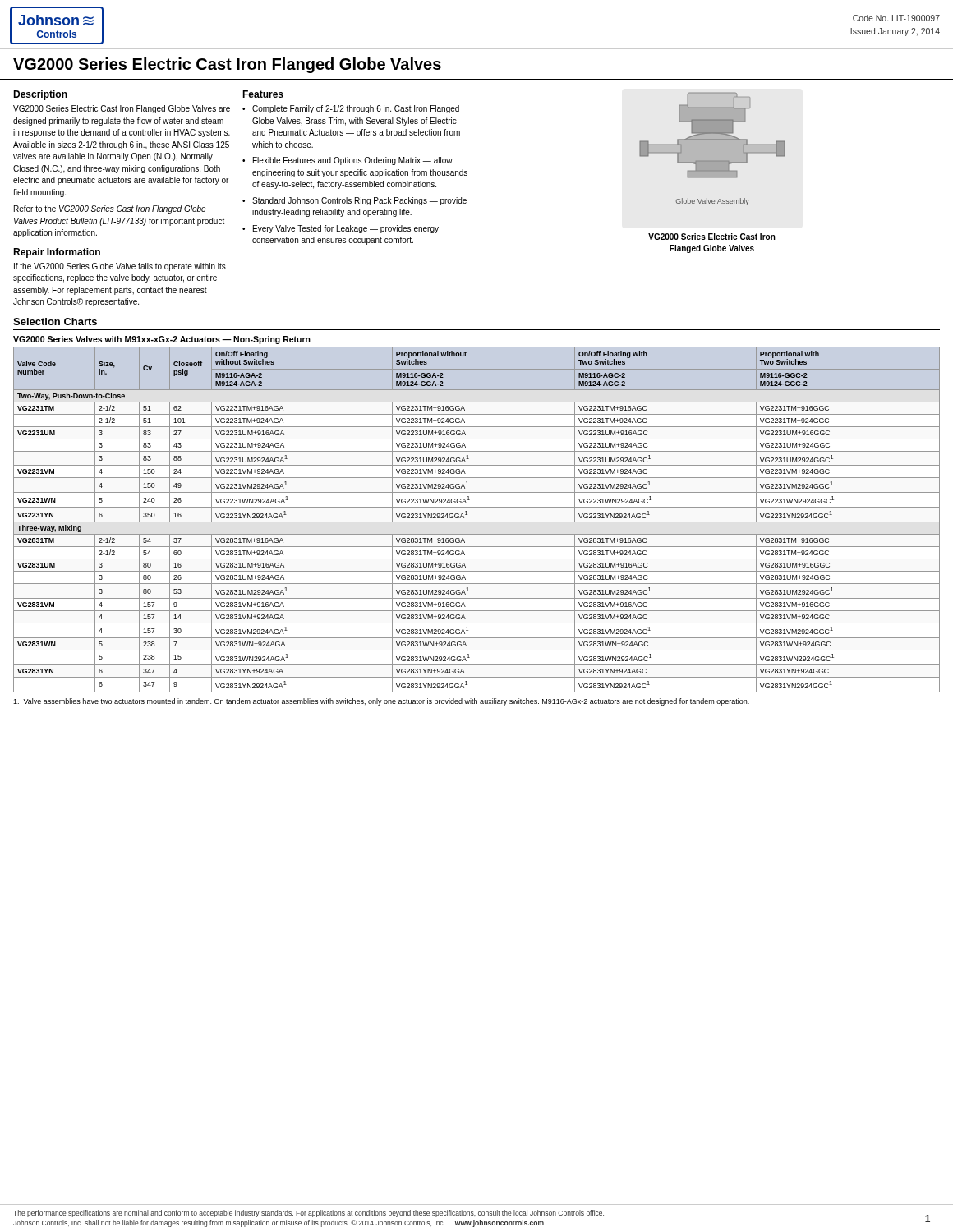
Task: Locate the caption with the text "VG2000 Series Valves"
Action: [162, 339]
